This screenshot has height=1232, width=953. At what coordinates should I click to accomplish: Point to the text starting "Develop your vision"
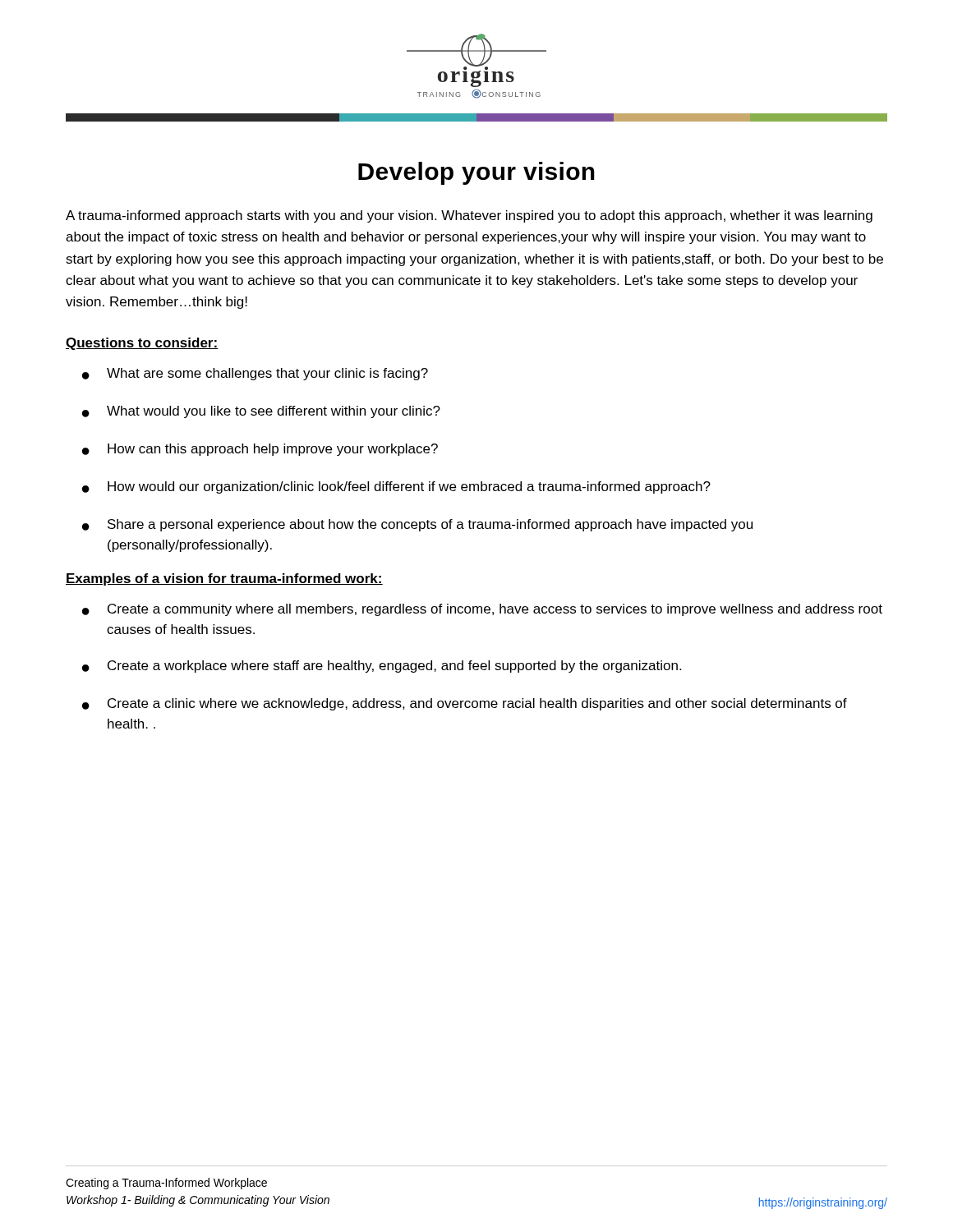[x=476, y=172]
